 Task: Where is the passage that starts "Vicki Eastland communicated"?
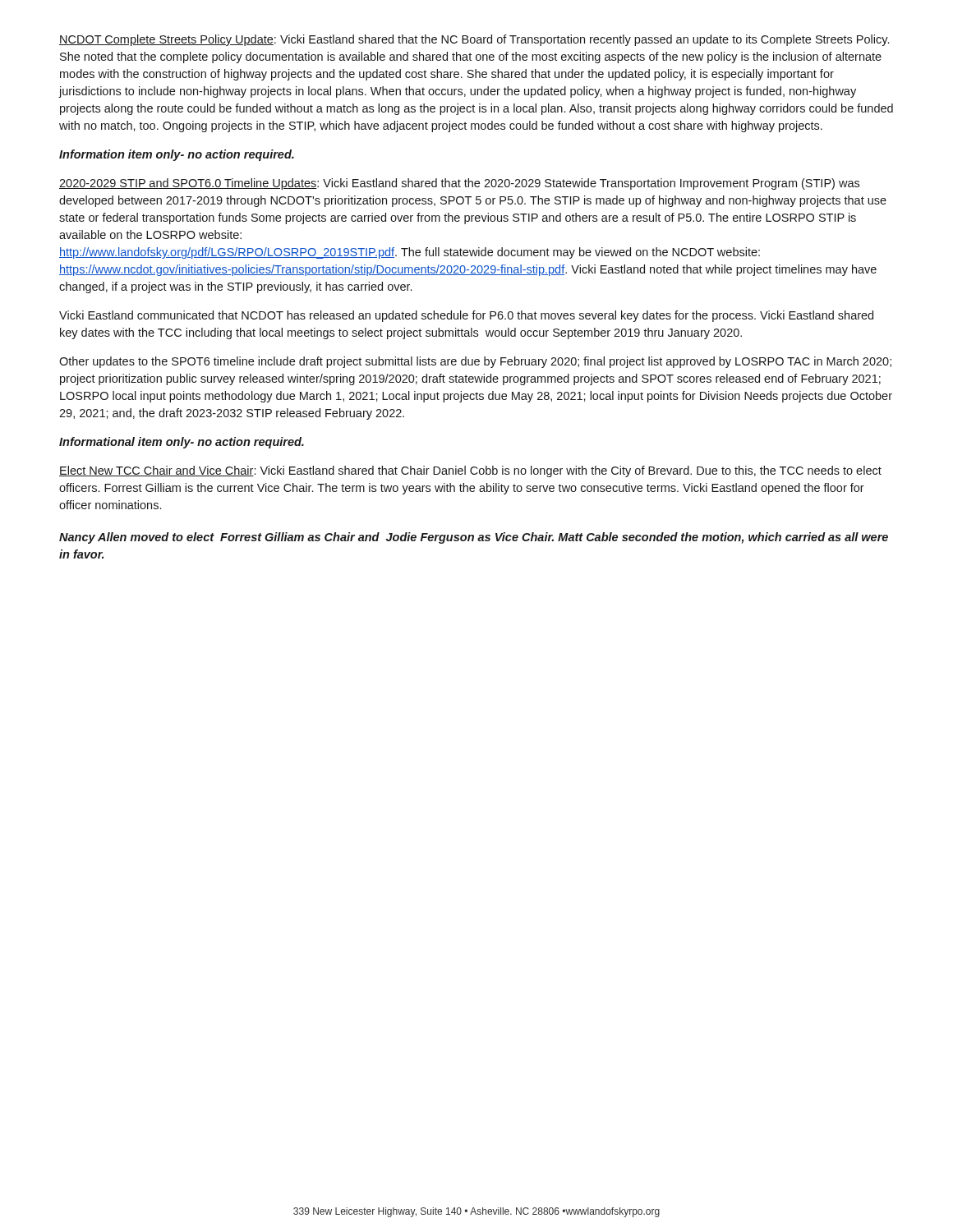(x=467, y=324)
